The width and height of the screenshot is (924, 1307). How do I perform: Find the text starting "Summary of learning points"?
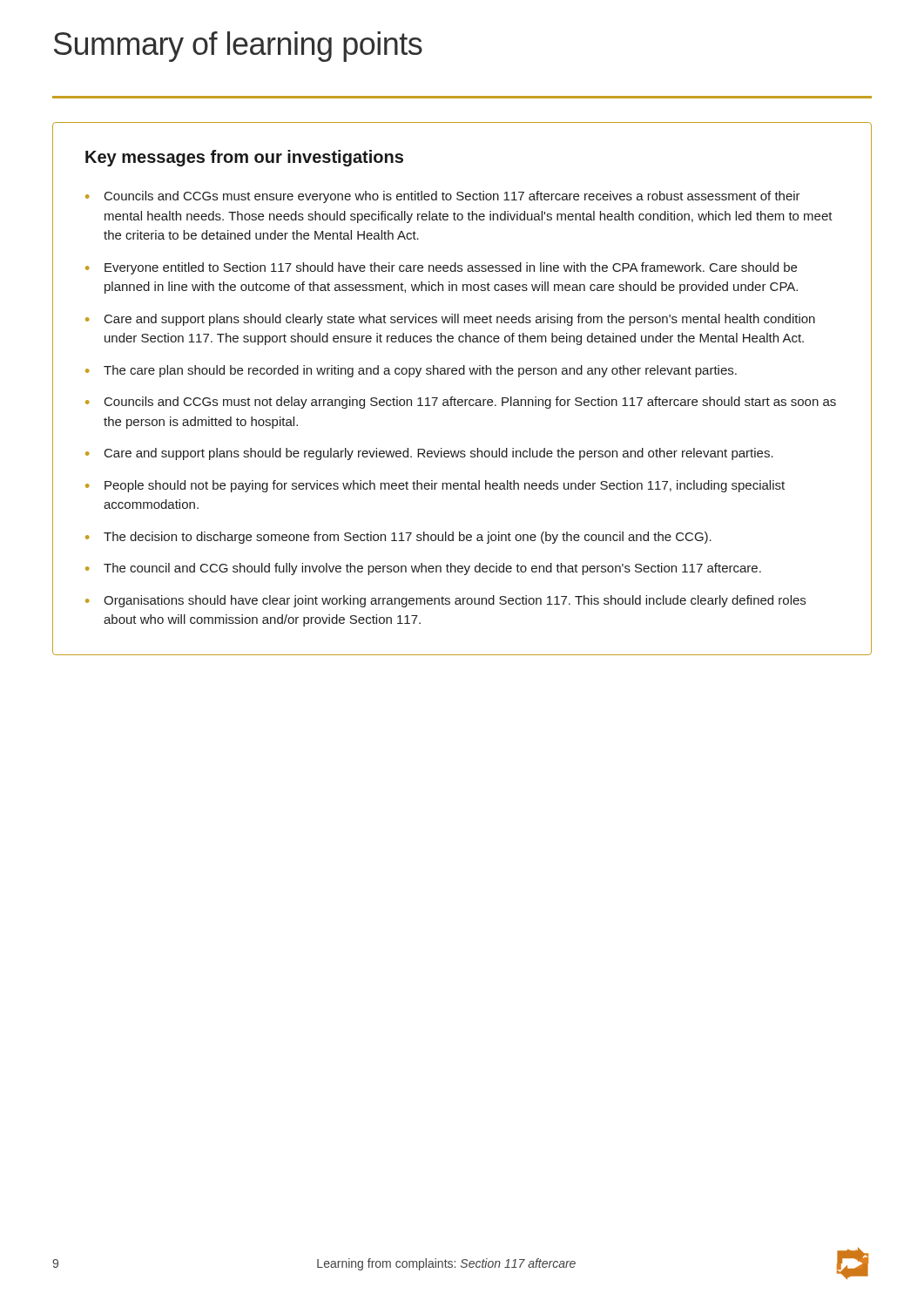pyautogui.click(x=238, y=47)
